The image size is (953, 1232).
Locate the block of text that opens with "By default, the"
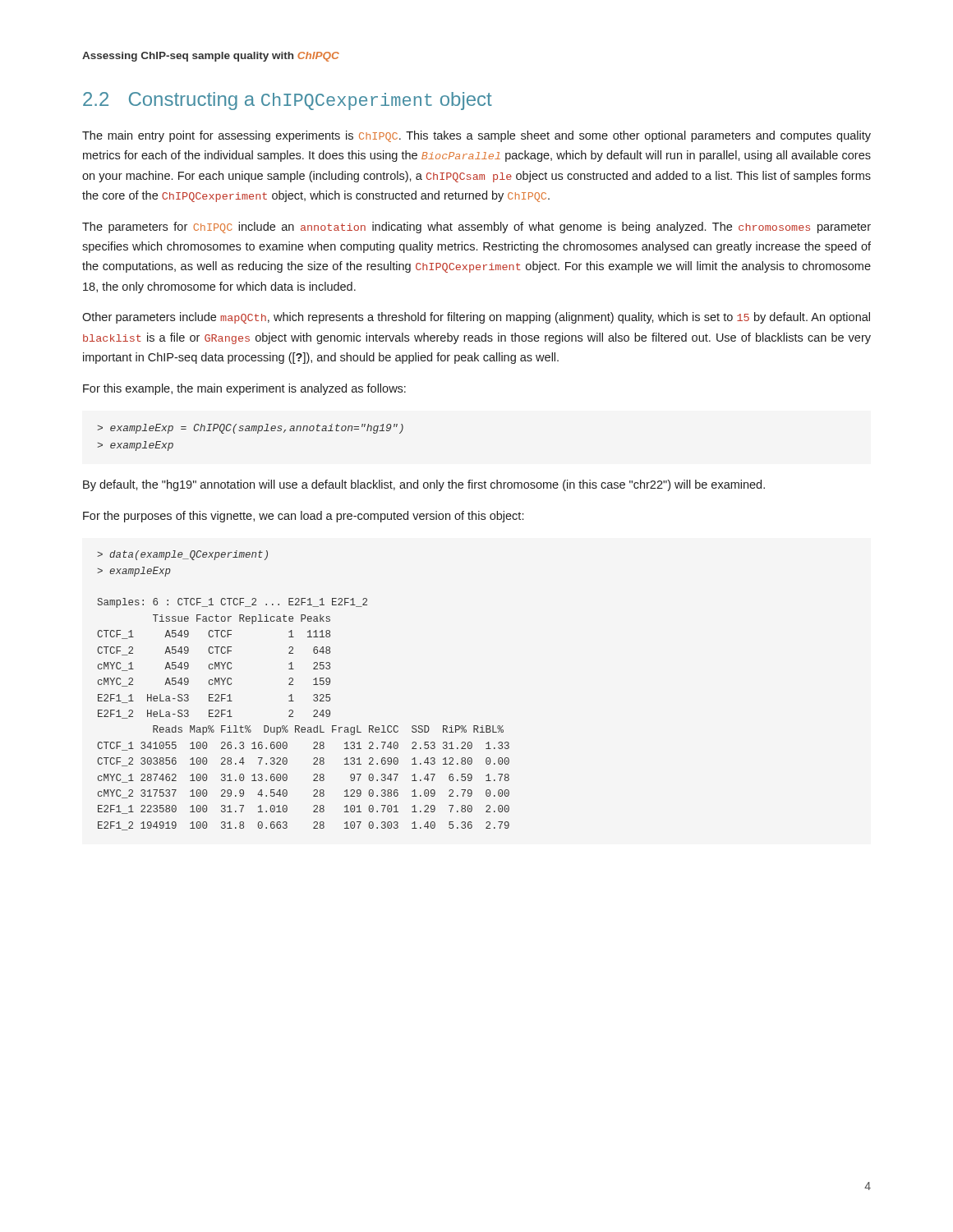point(424,485)
